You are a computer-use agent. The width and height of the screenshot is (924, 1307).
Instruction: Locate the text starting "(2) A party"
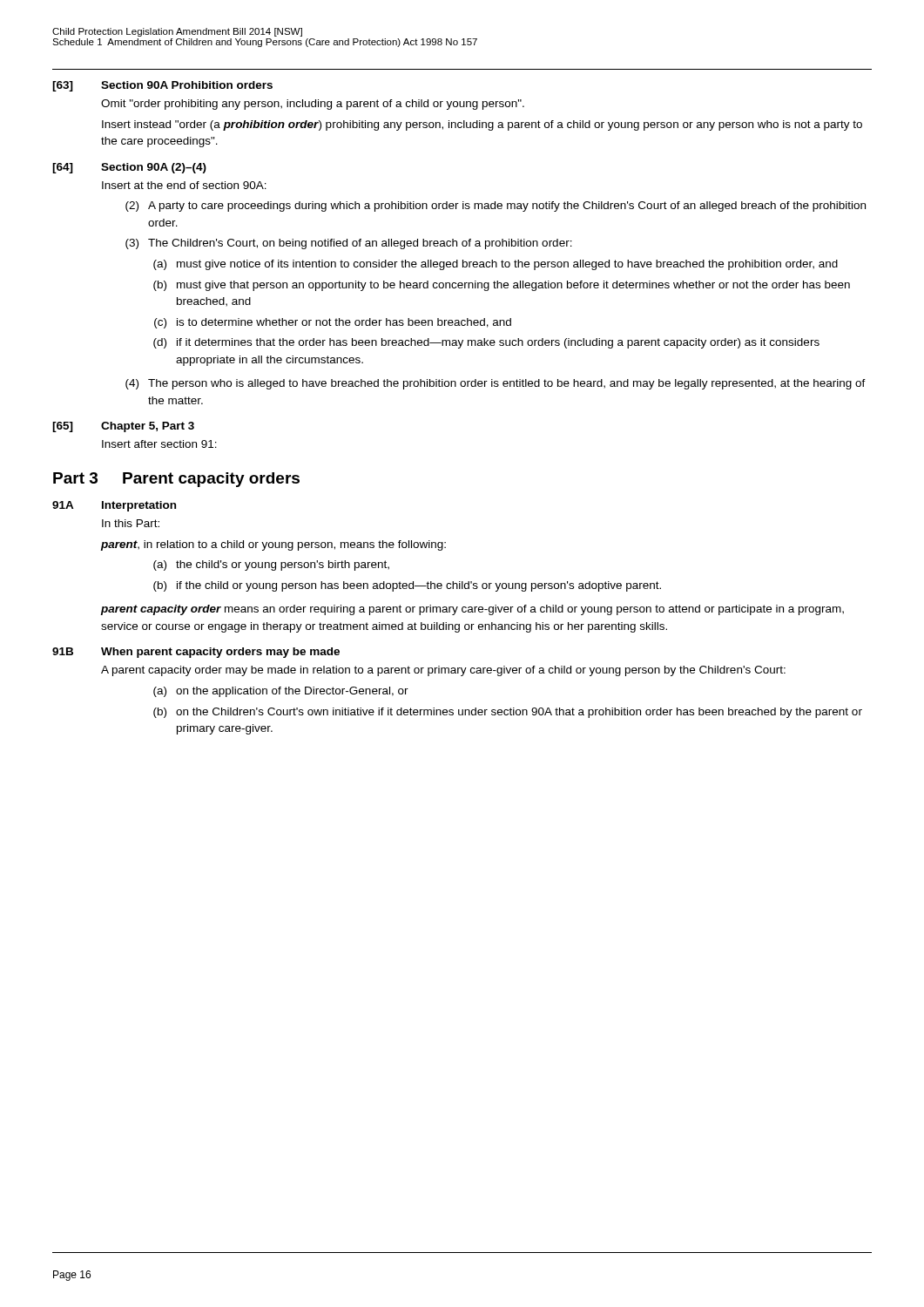click(x=486, y=214)
